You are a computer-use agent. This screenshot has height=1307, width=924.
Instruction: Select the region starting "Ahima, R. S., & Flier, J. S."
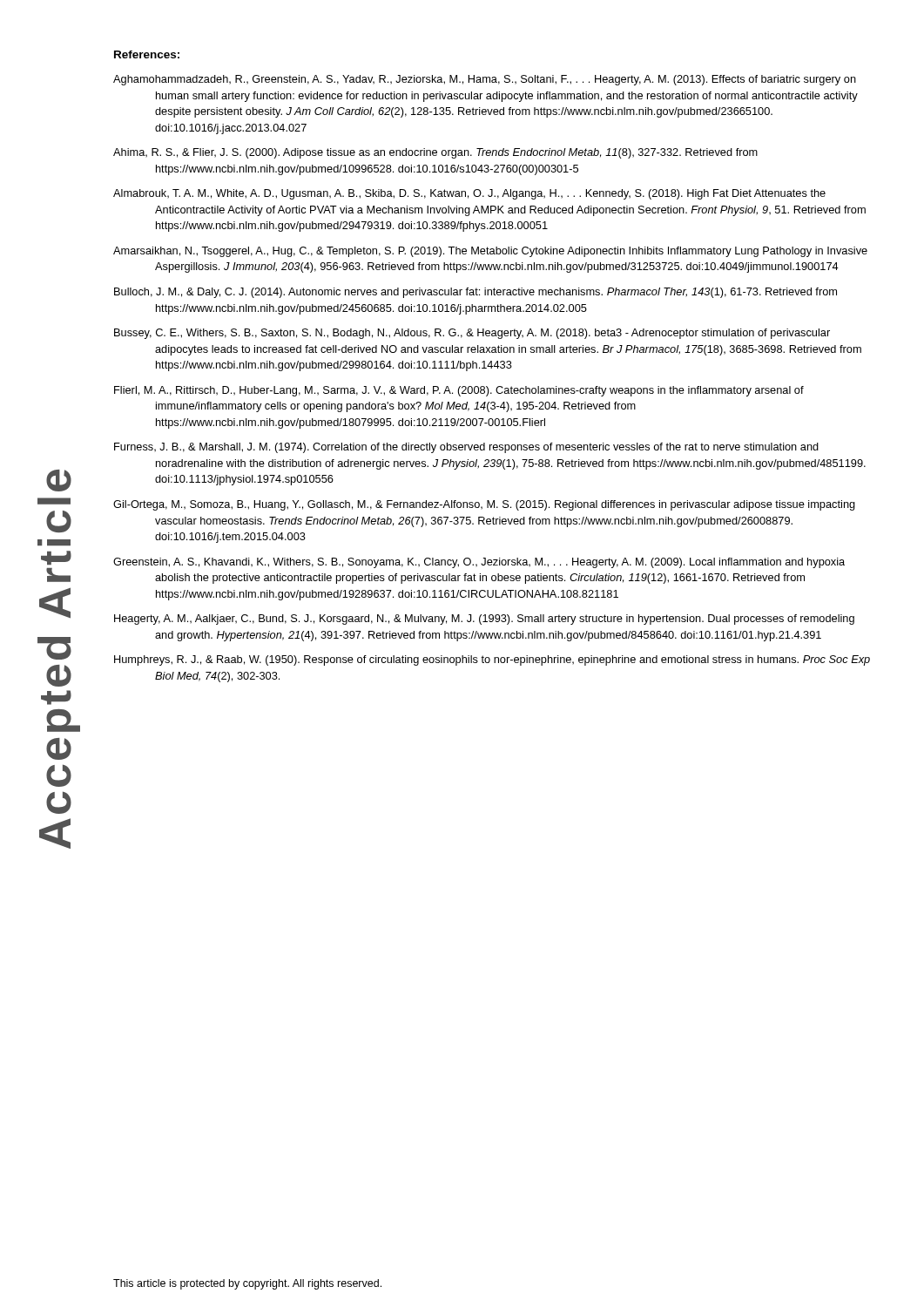click(436, 160)
